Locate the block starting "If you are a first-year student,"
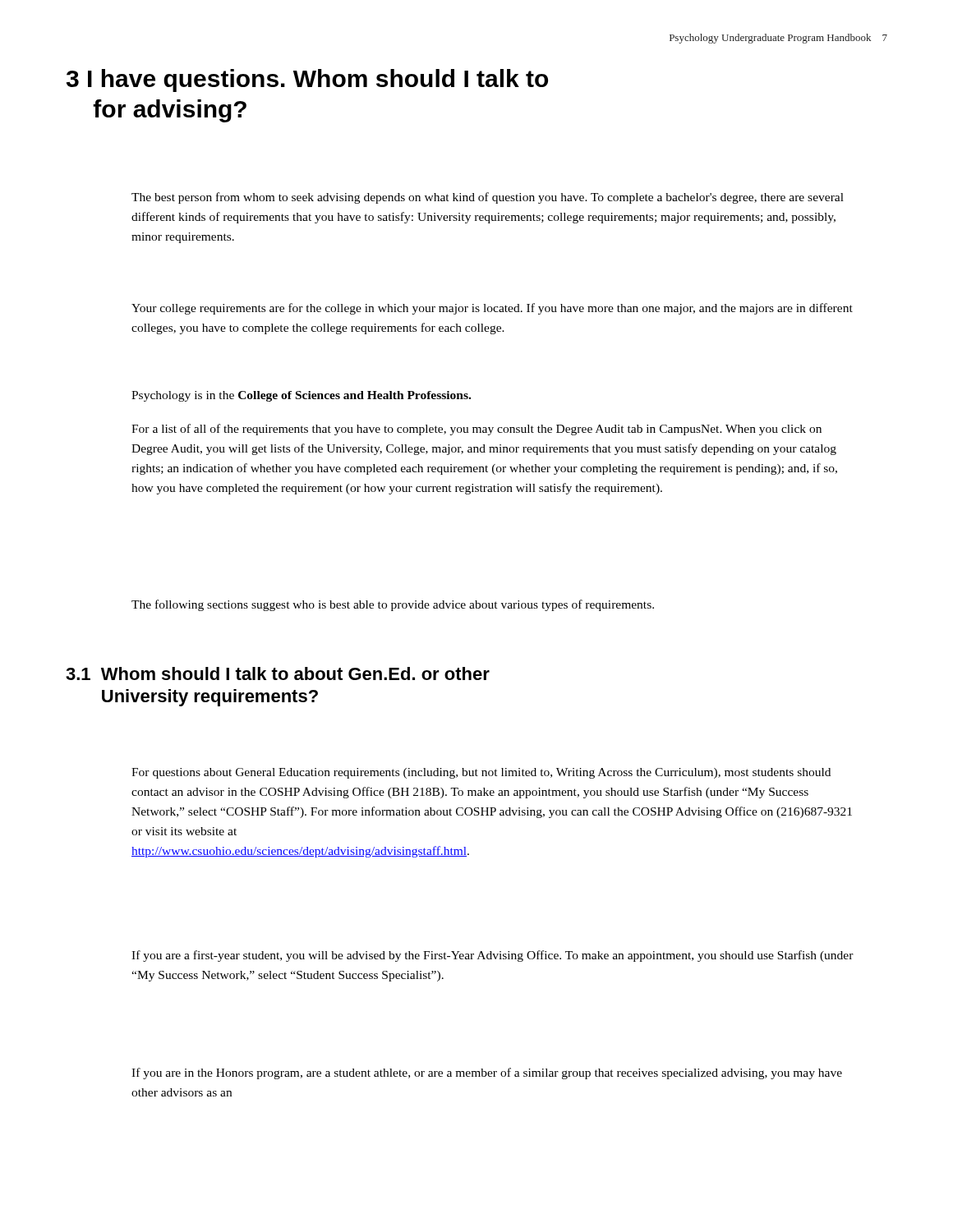The width and height of the screenshot is (953, 1232). pyautogui.click(x=492, y=965)
